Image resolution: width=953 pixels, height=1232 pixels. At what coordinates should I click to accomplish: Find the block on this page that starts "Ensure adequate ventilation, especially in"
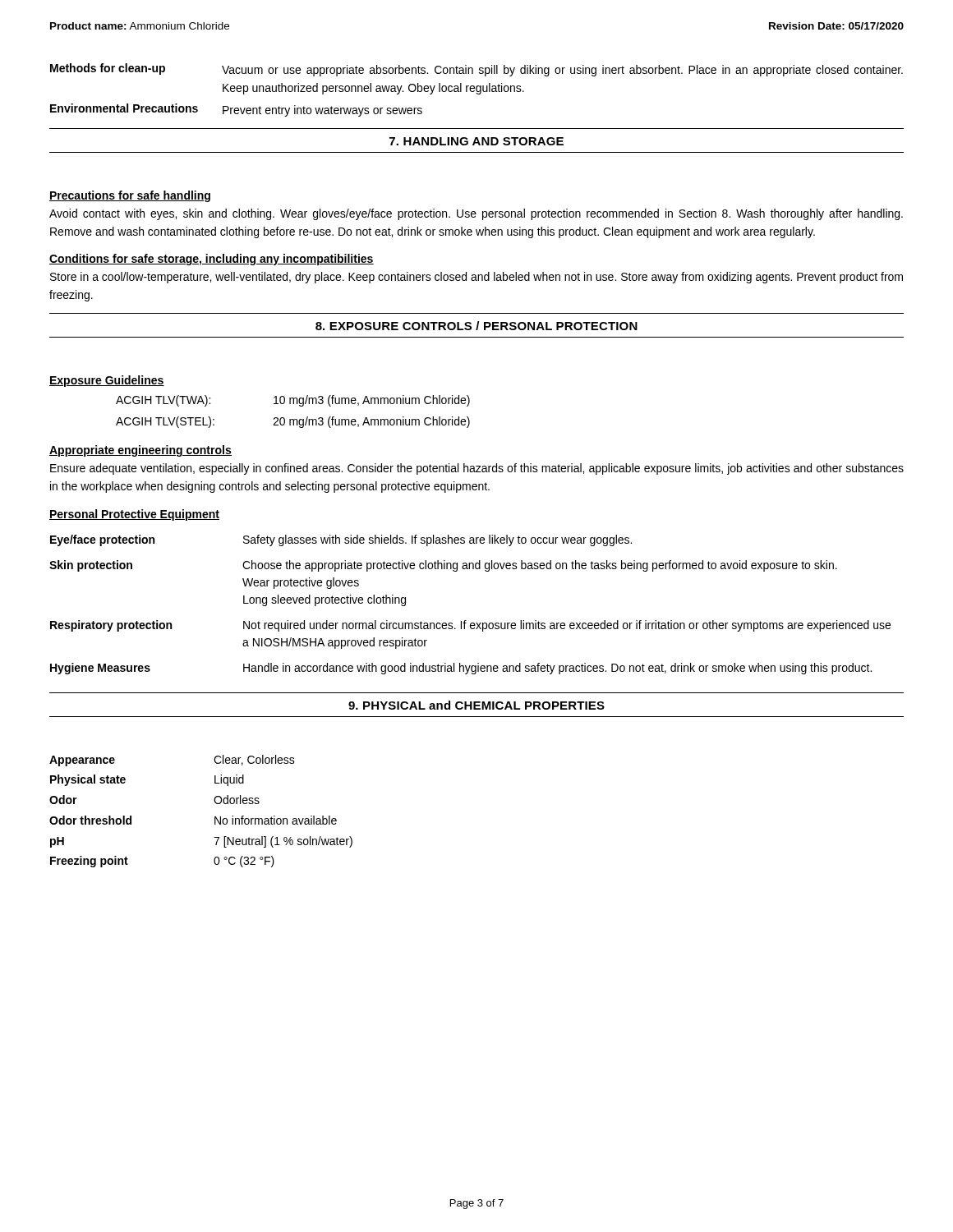476,477
